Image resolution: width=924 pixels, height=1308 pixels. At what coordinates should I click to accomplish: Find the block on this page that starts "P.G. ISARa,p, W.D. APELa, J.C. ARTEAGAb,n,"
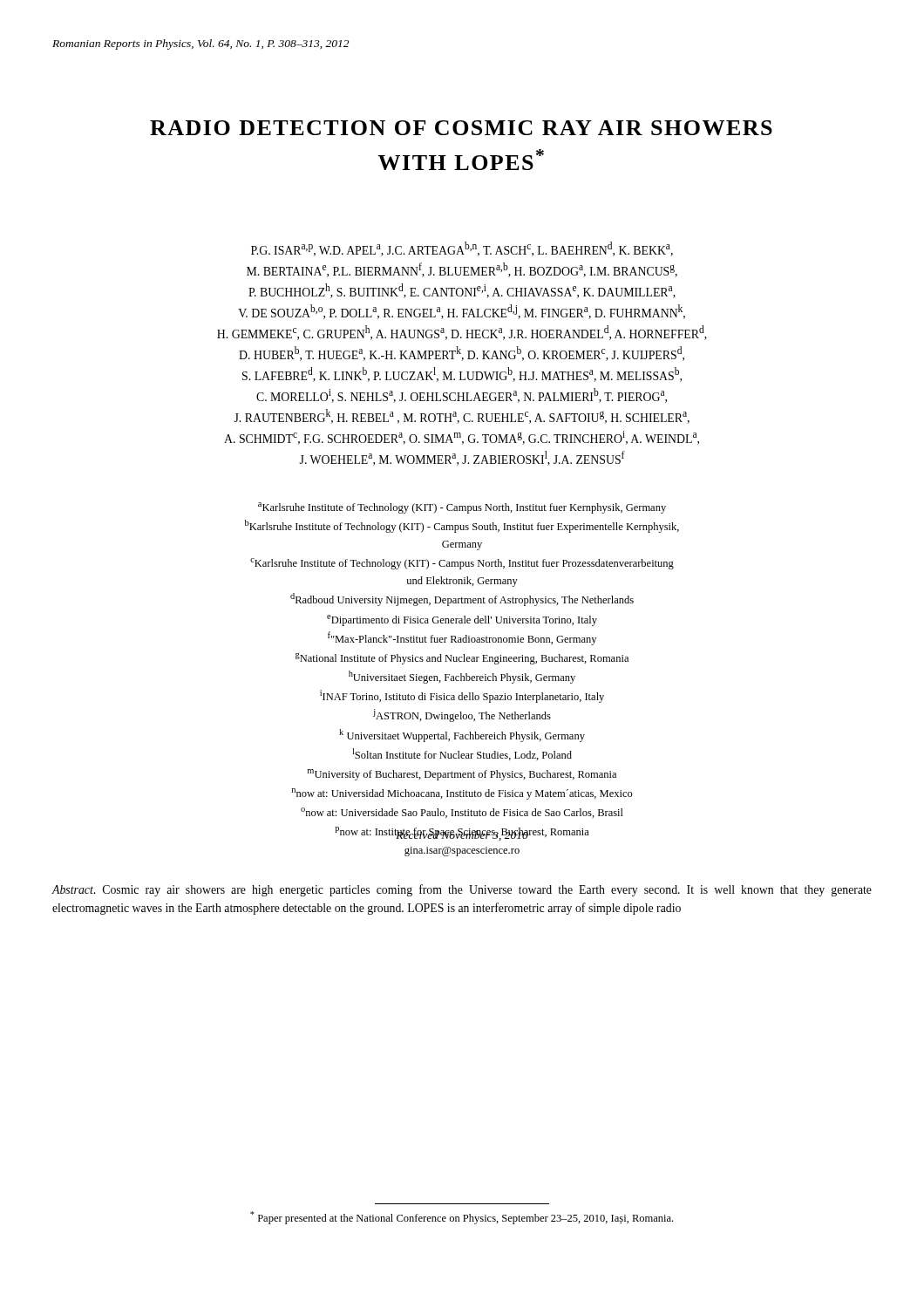(462, 353)
